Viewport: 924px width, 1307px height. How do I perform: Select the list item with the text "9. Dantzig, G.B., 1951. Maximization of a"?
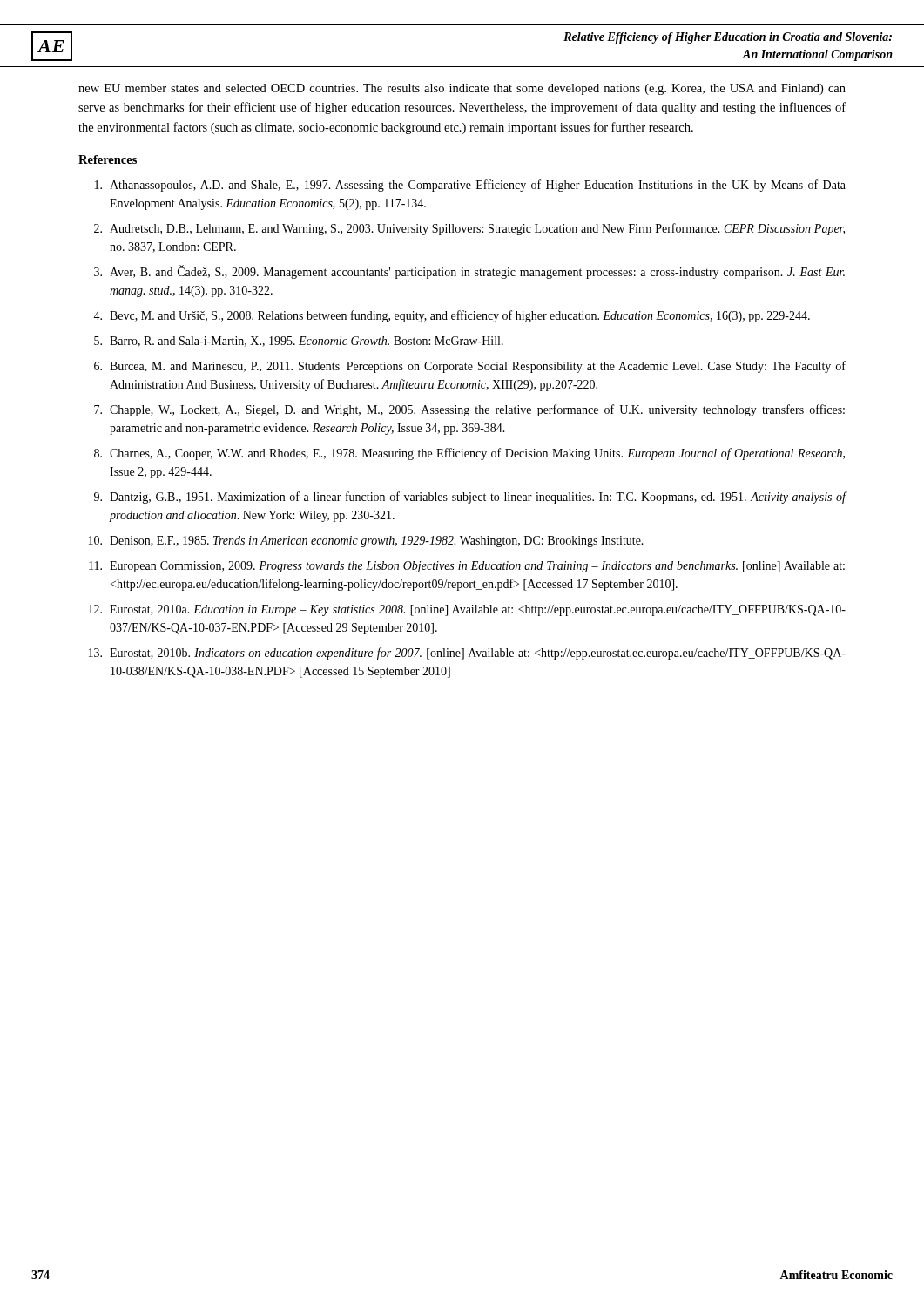pos(462,507)
